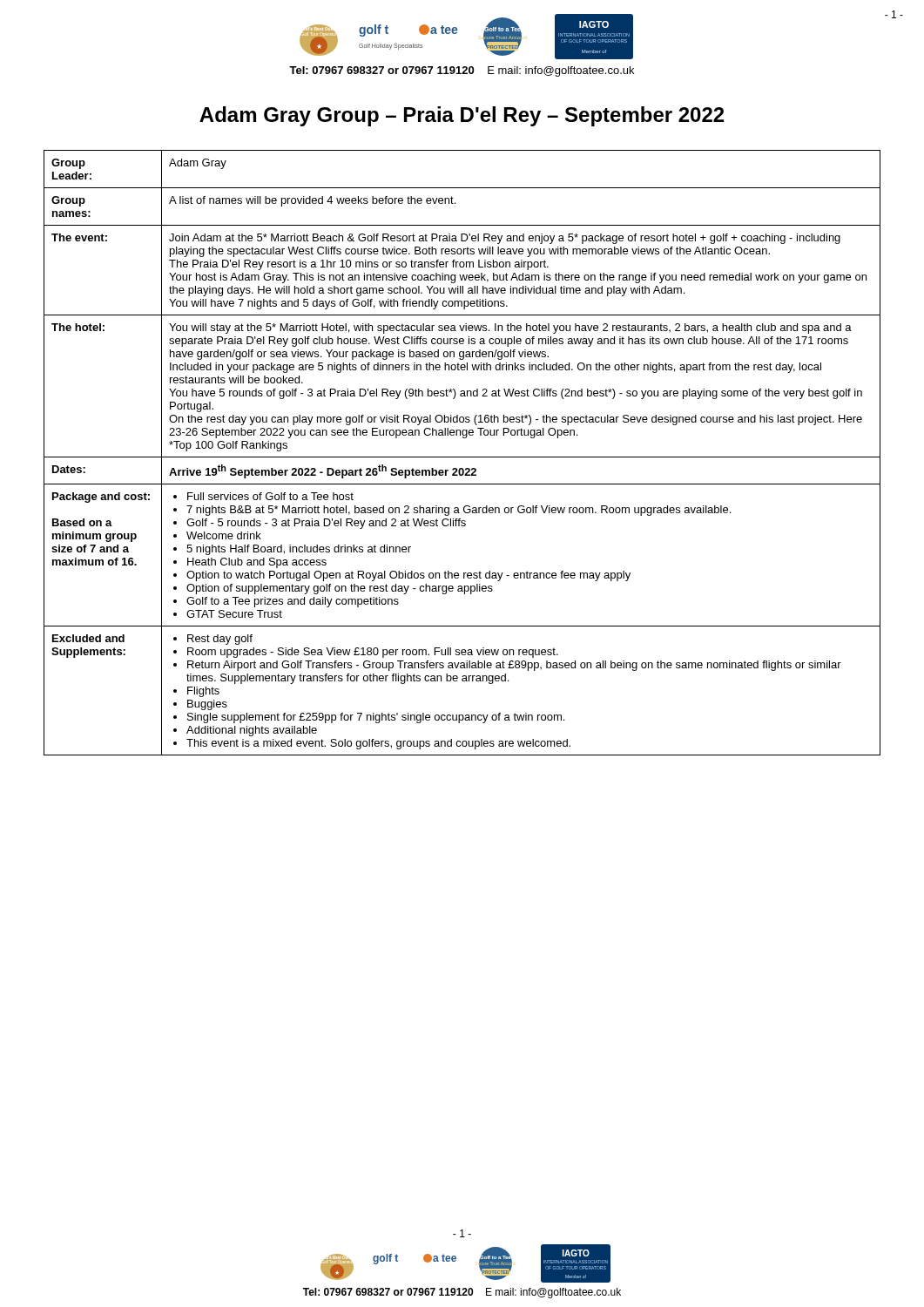Navigate to the passage starting "Adam Gray Group – Praia"
924x1307 pixels.
point(462,115)
